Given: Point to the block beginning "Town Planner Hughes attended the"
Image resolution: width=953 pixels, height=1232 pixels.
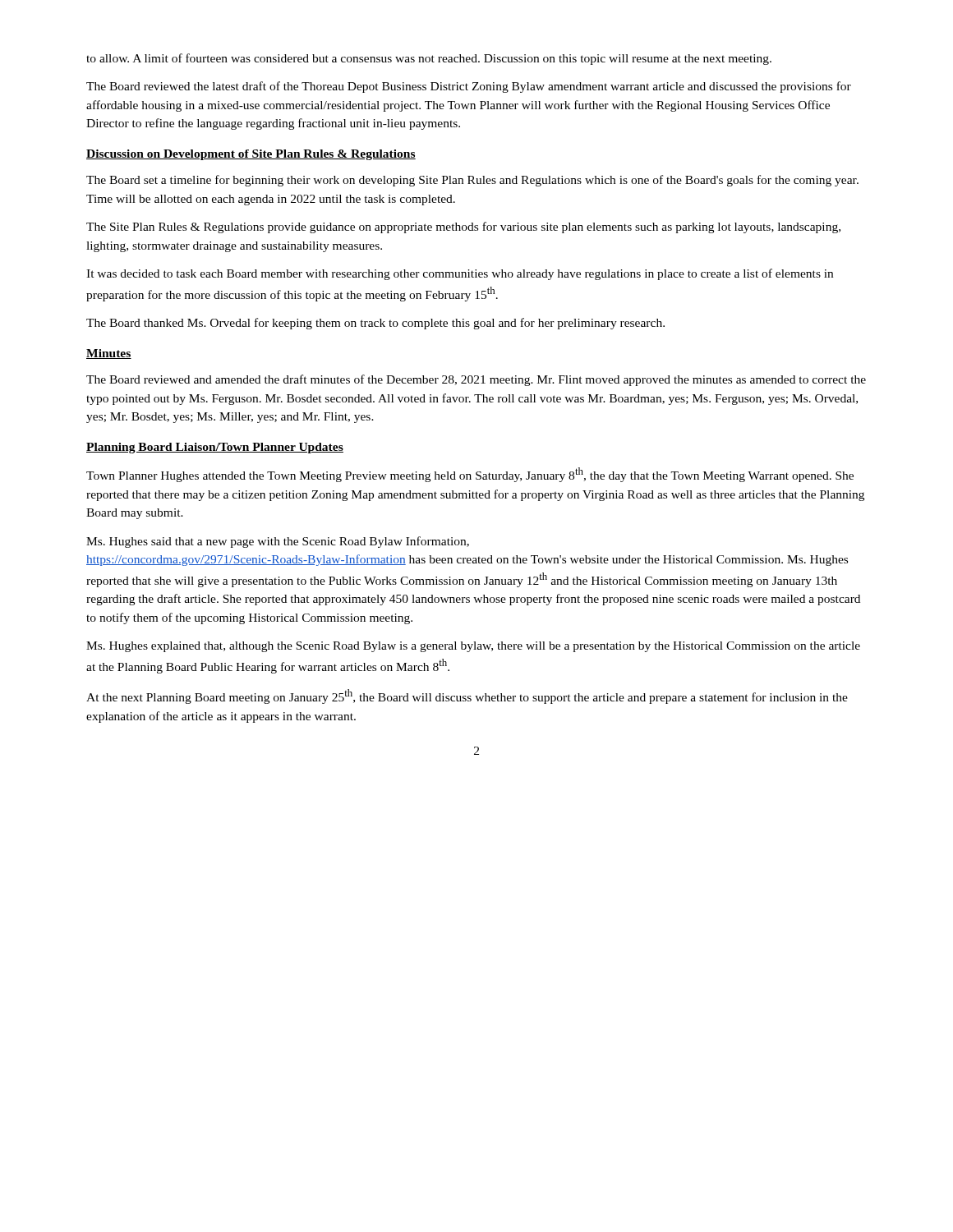Looking at the screenshot, I should pyautogui.click(x=476, y=493).
